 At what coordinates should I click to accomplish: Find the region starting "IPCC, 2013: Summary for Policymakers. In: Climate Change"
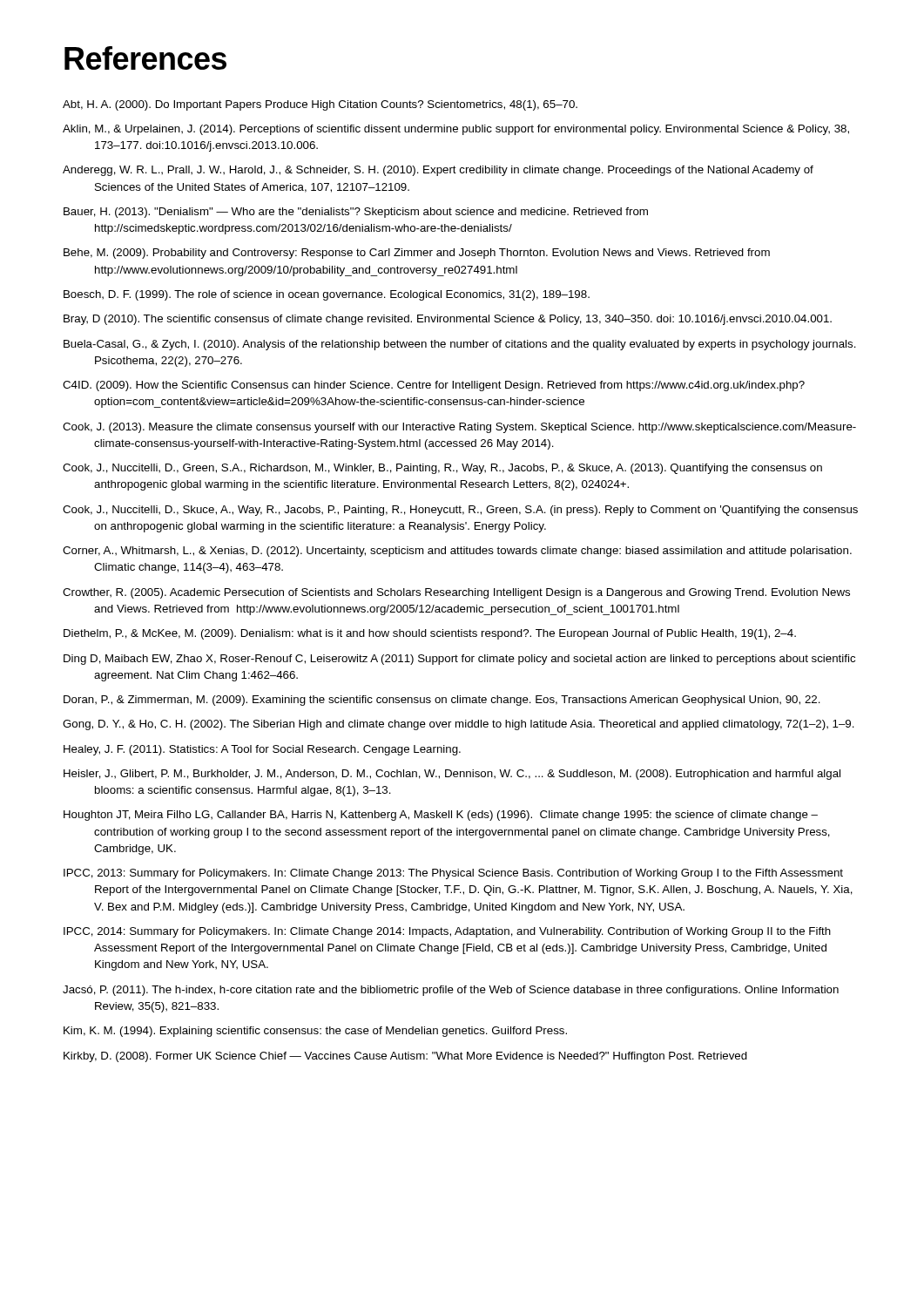pos(458,890)
